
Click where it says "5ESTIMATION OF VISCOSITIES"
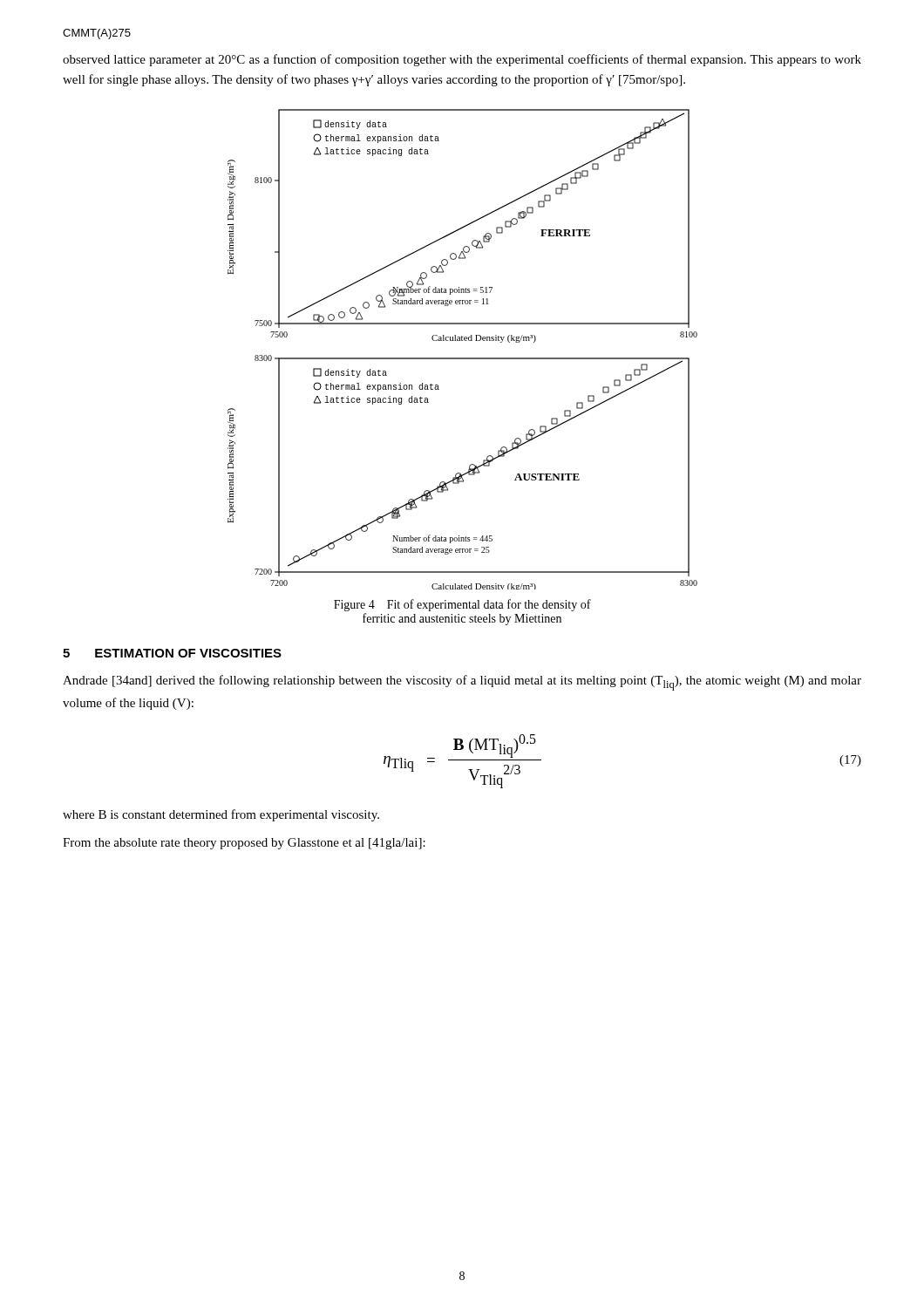pyautogui.click(x=172, y=653)
